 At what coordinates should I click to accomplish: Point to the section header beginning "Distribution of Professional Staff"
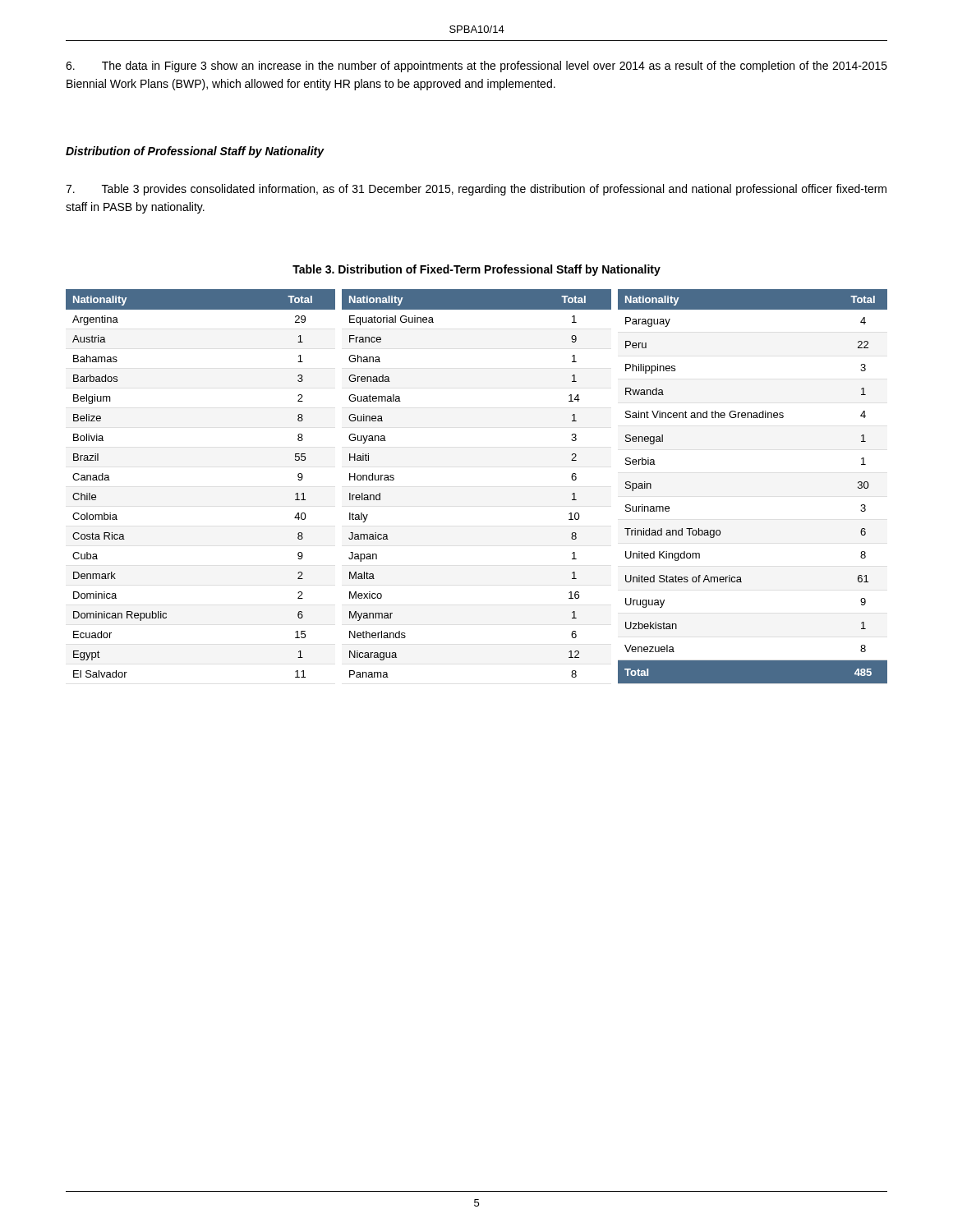[195, 151]
